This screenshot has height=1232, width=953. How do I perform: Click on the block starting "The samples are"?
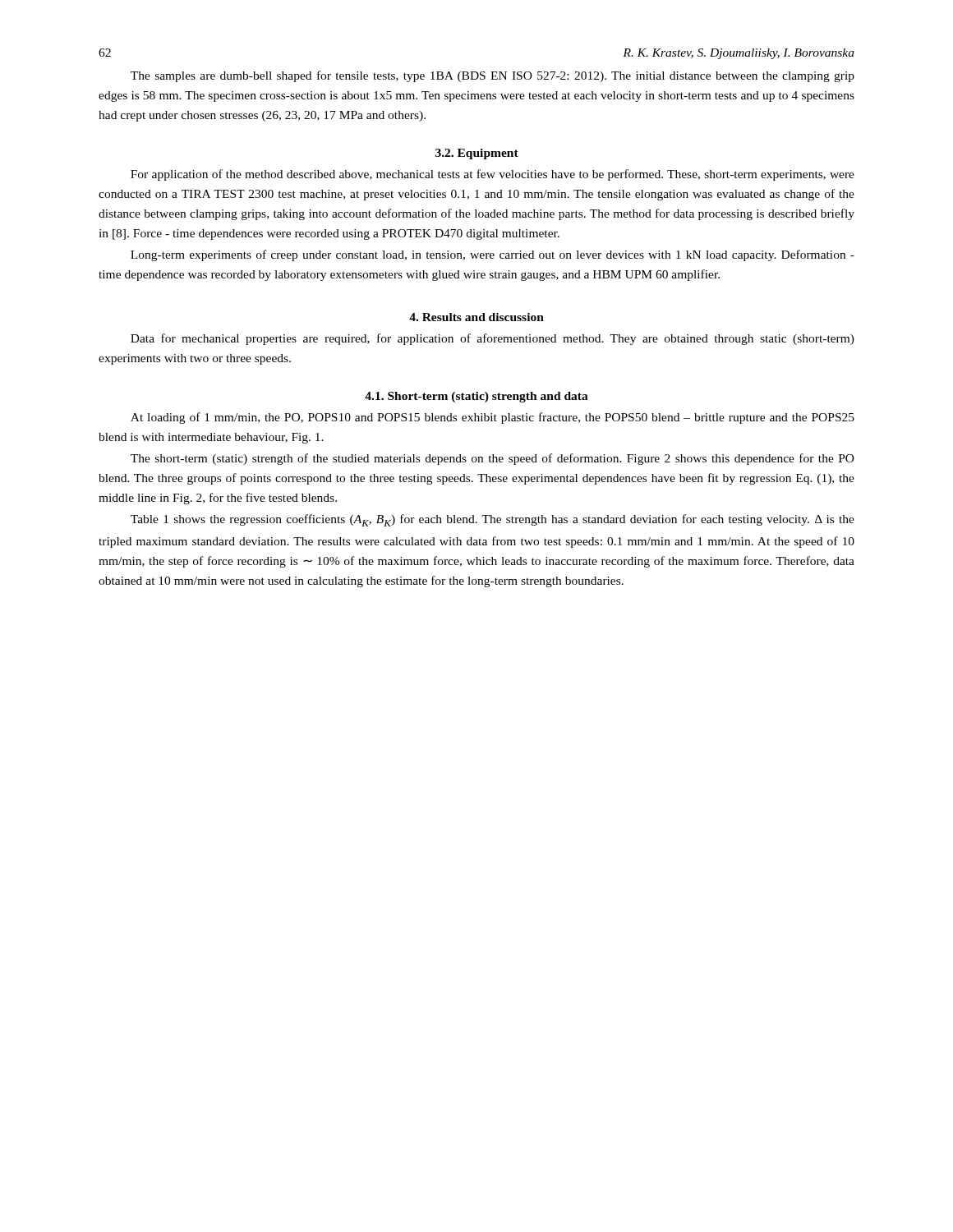coord(476,95)
